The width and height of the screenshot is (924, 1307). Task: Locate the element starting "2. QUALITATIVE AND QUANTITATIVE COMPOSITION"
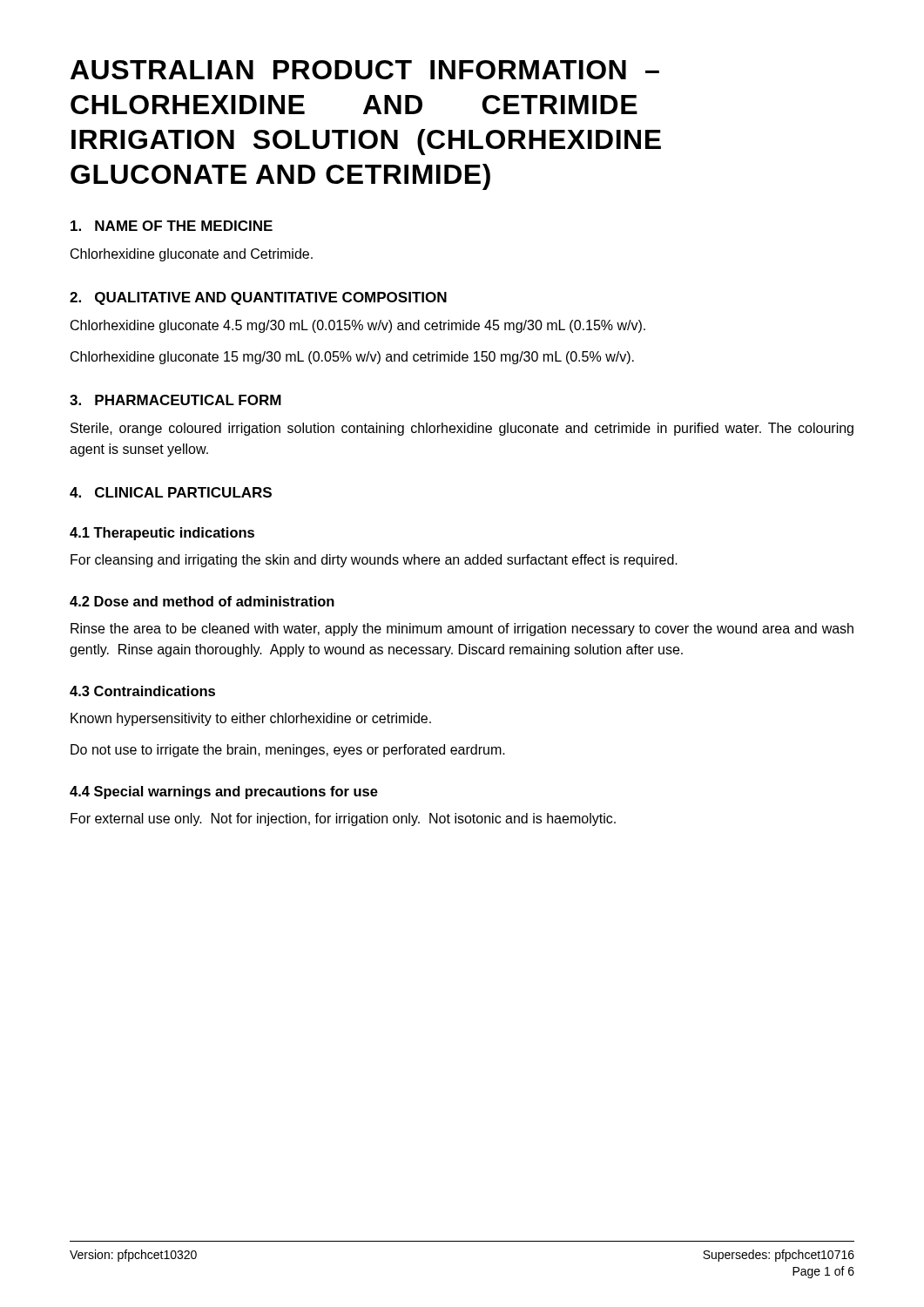pyautogui.click(x=258, y=298)
